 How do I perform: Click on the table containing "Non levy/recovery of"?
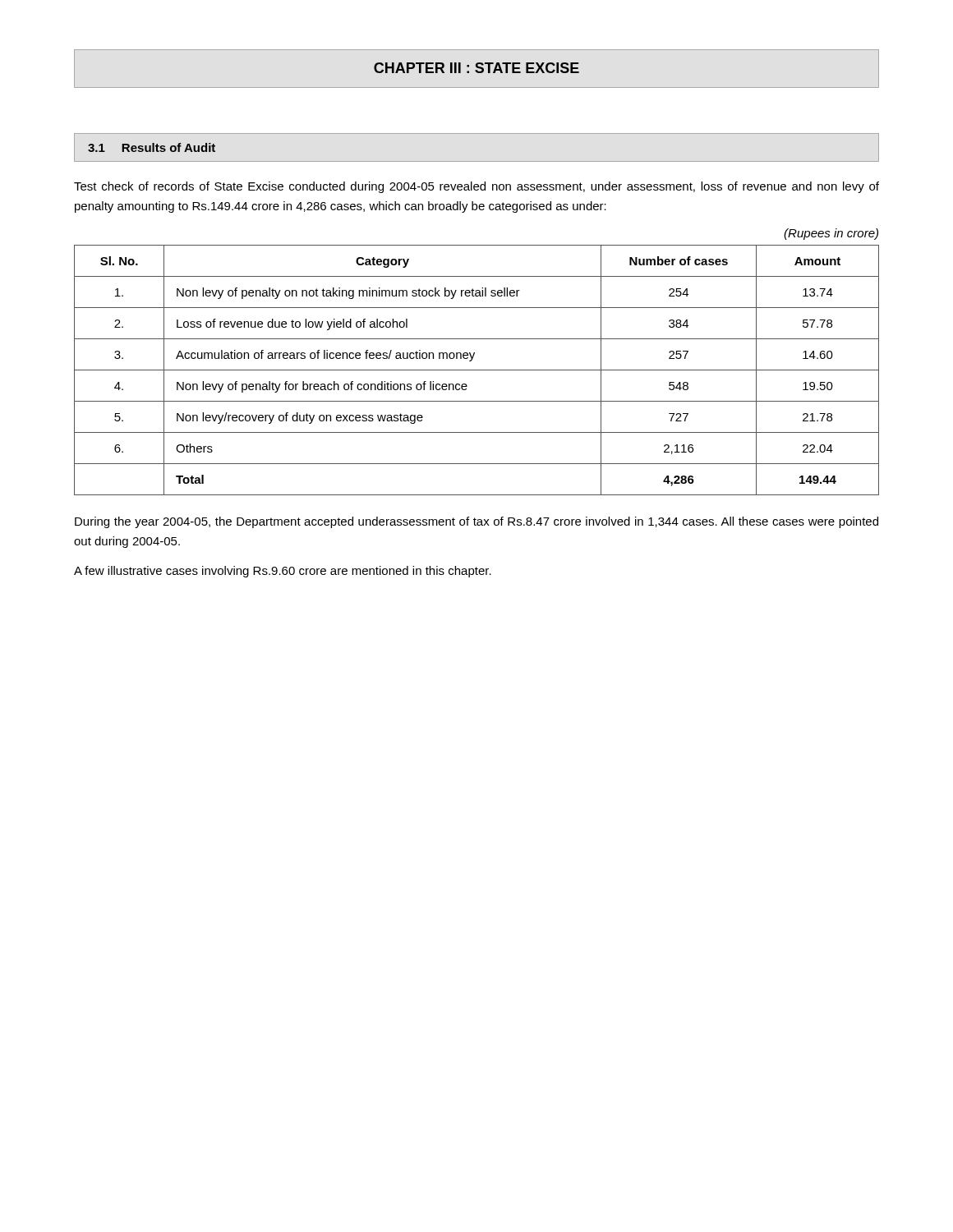point(476,370)
